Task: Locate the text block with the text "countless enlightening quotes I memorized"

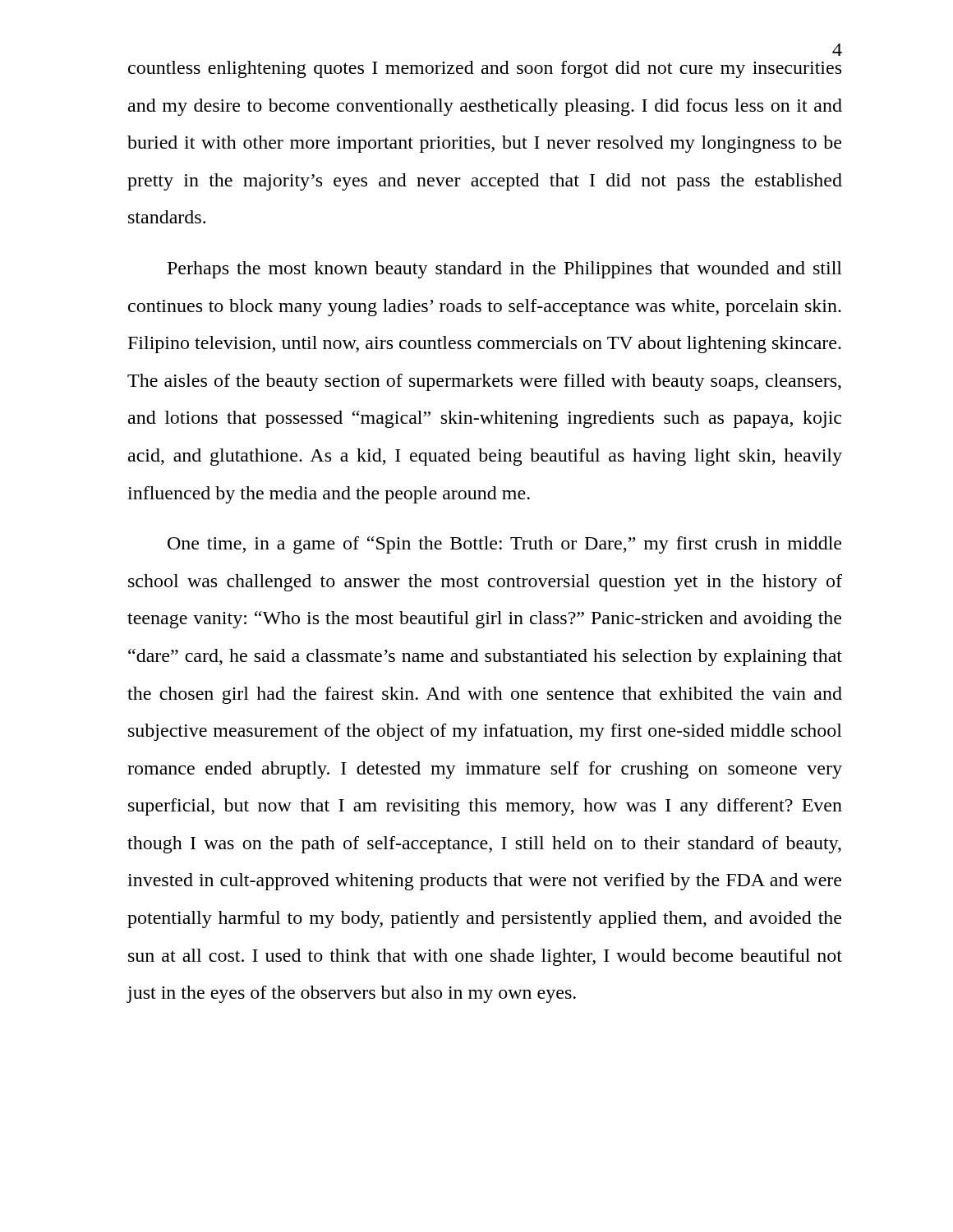Action: 485,530
